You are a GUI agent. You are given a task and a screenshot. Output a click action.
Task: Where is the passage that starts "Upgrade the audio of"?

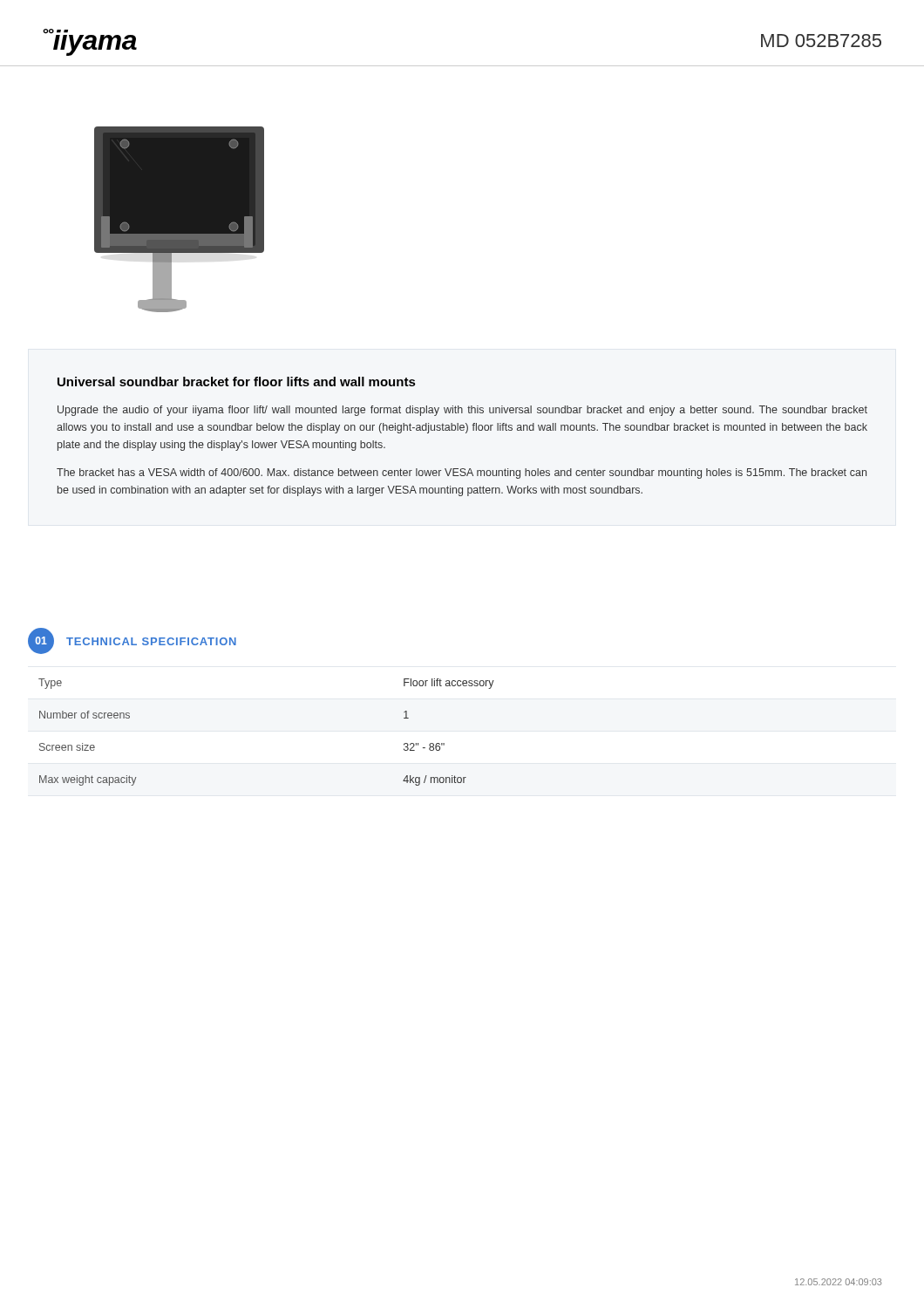(462, 427)
